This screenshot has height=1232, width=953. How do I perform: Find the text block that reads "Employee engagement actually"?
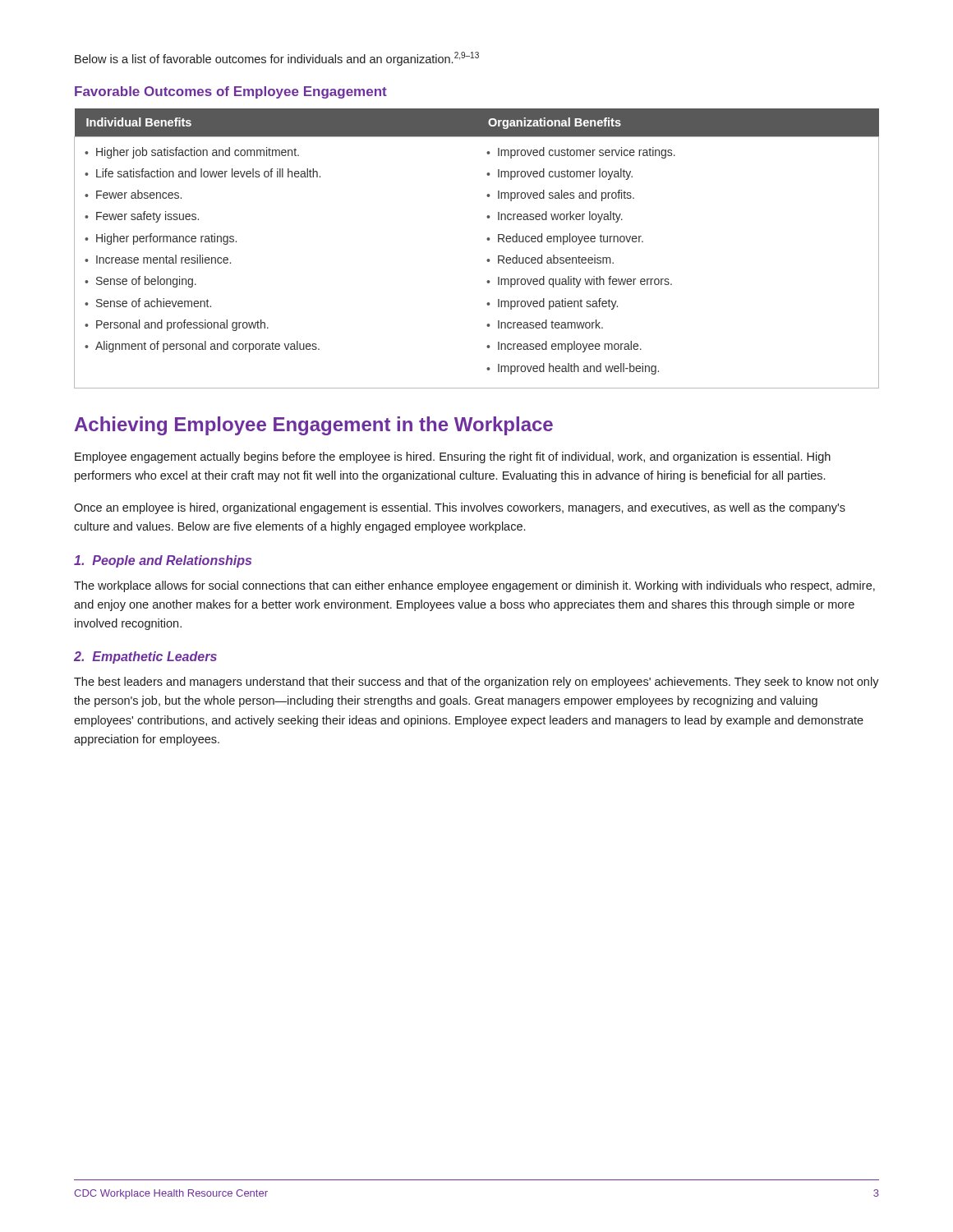coord(452,466)
